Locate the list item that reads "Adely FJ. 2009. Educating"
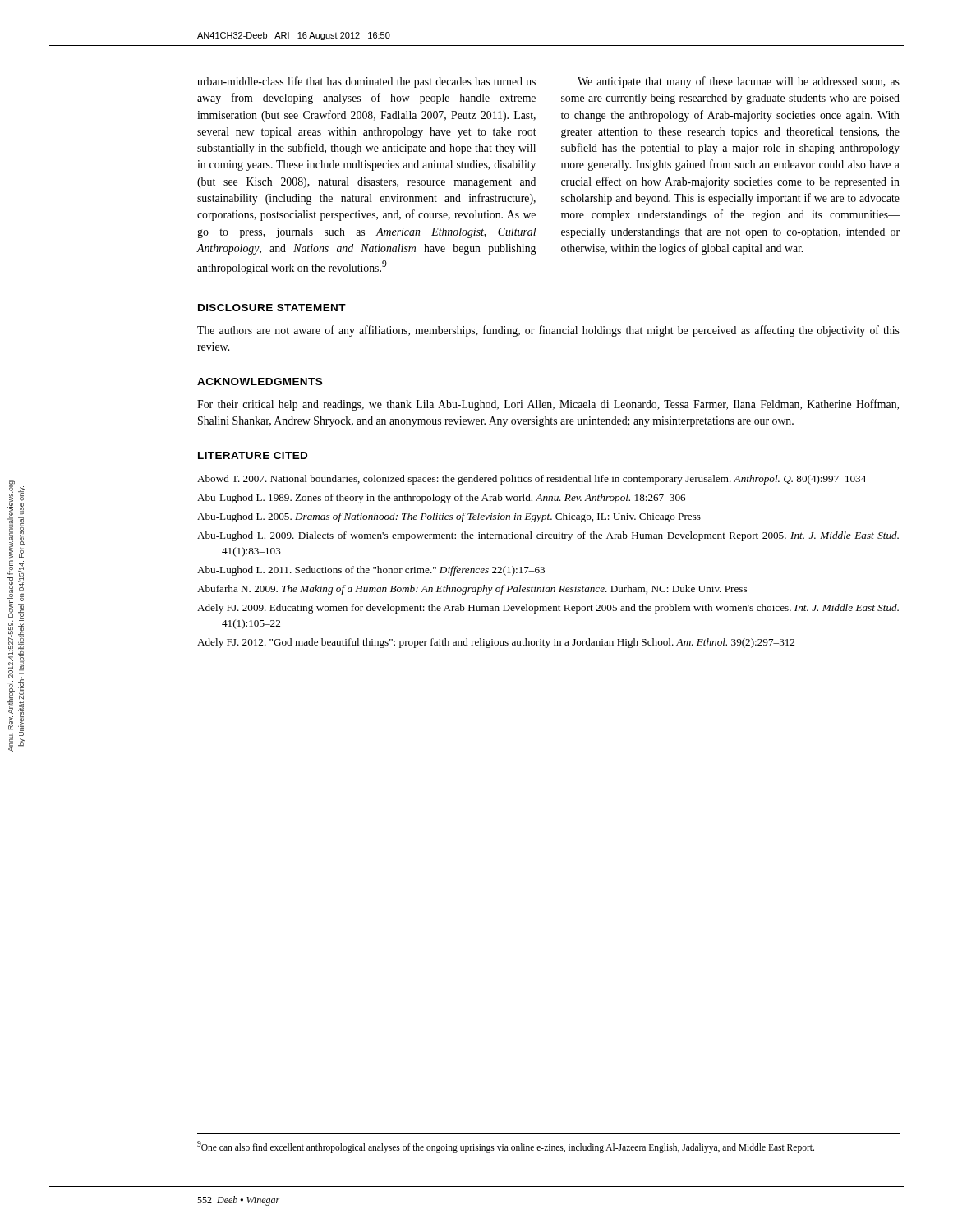 coord(548,615)
